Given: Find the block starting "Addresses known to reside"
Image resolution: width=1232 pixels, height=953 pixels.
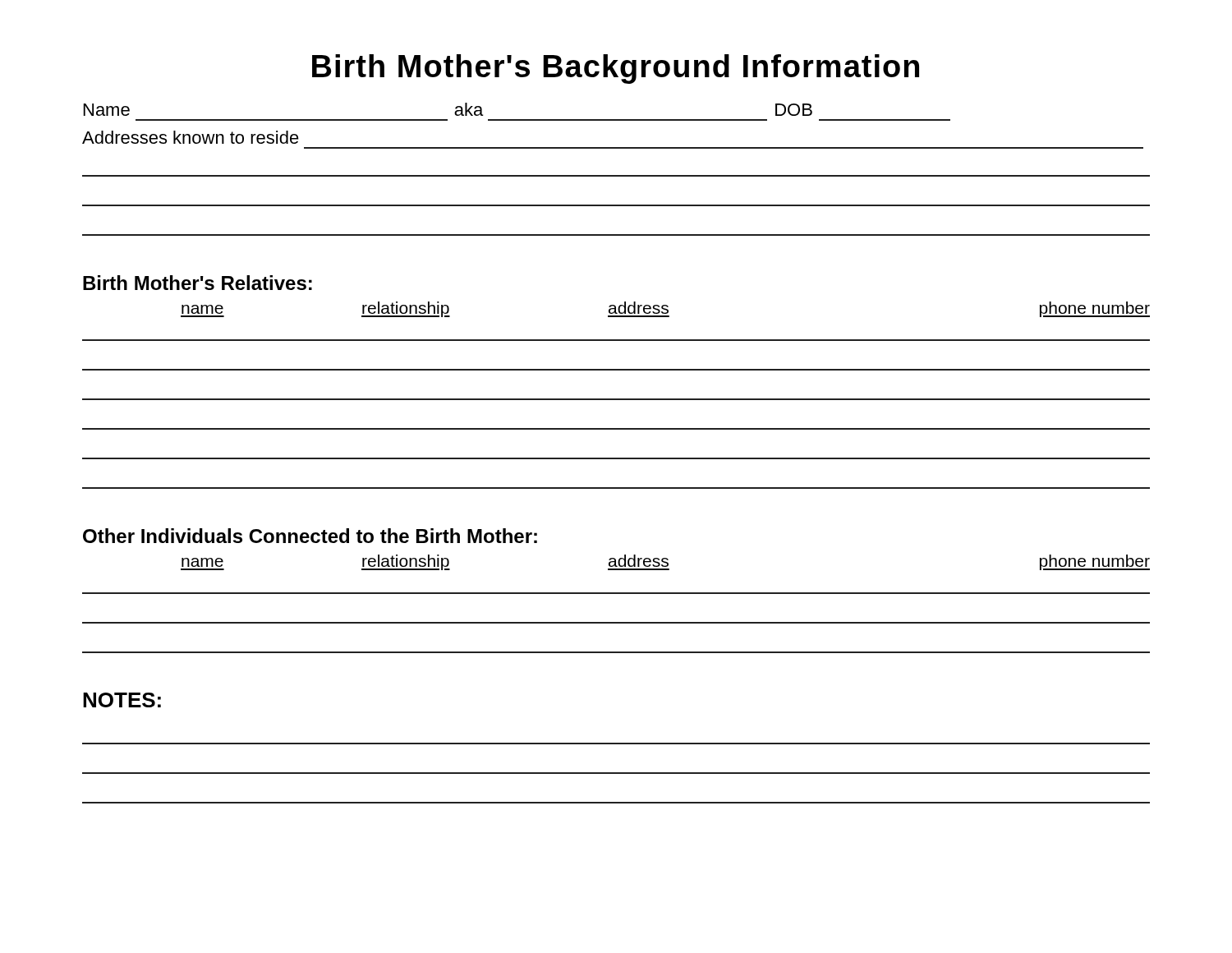Looking at the screenshot, I should click(613, 138).
